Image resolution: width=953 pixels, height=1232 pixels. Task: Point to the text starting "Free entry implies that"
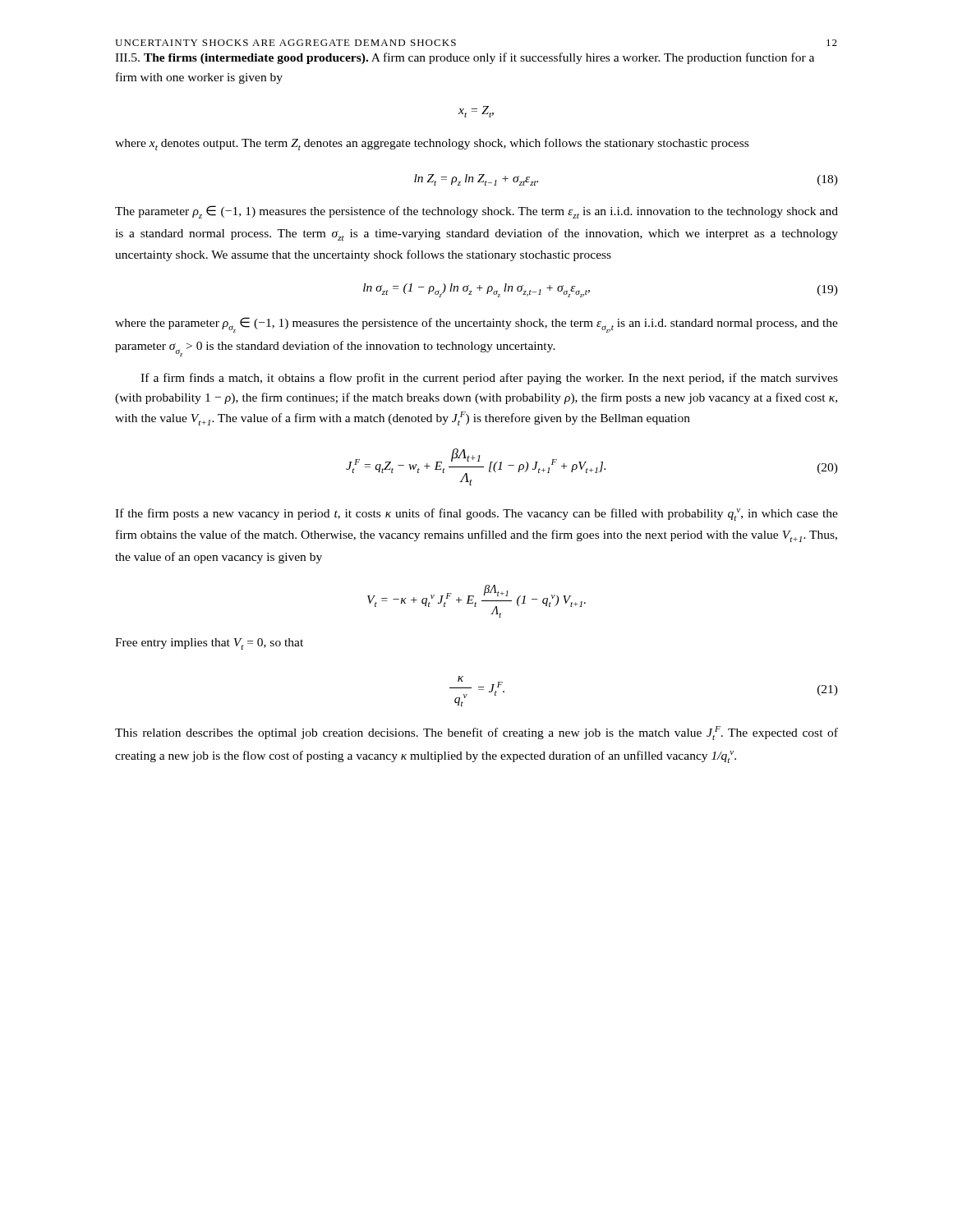point(209,643)
